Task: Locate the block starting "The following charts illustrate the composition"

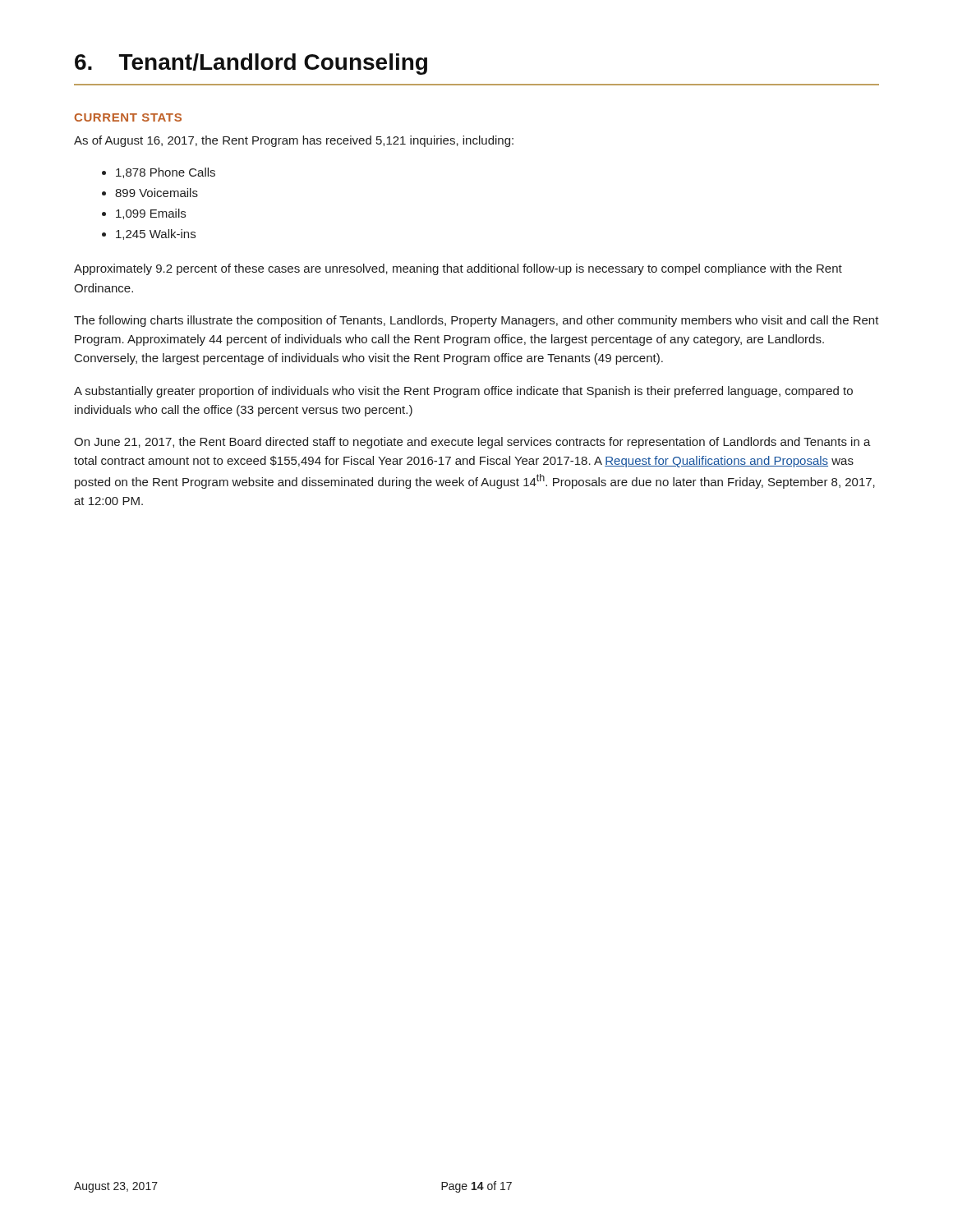Action: click(476, 339)
